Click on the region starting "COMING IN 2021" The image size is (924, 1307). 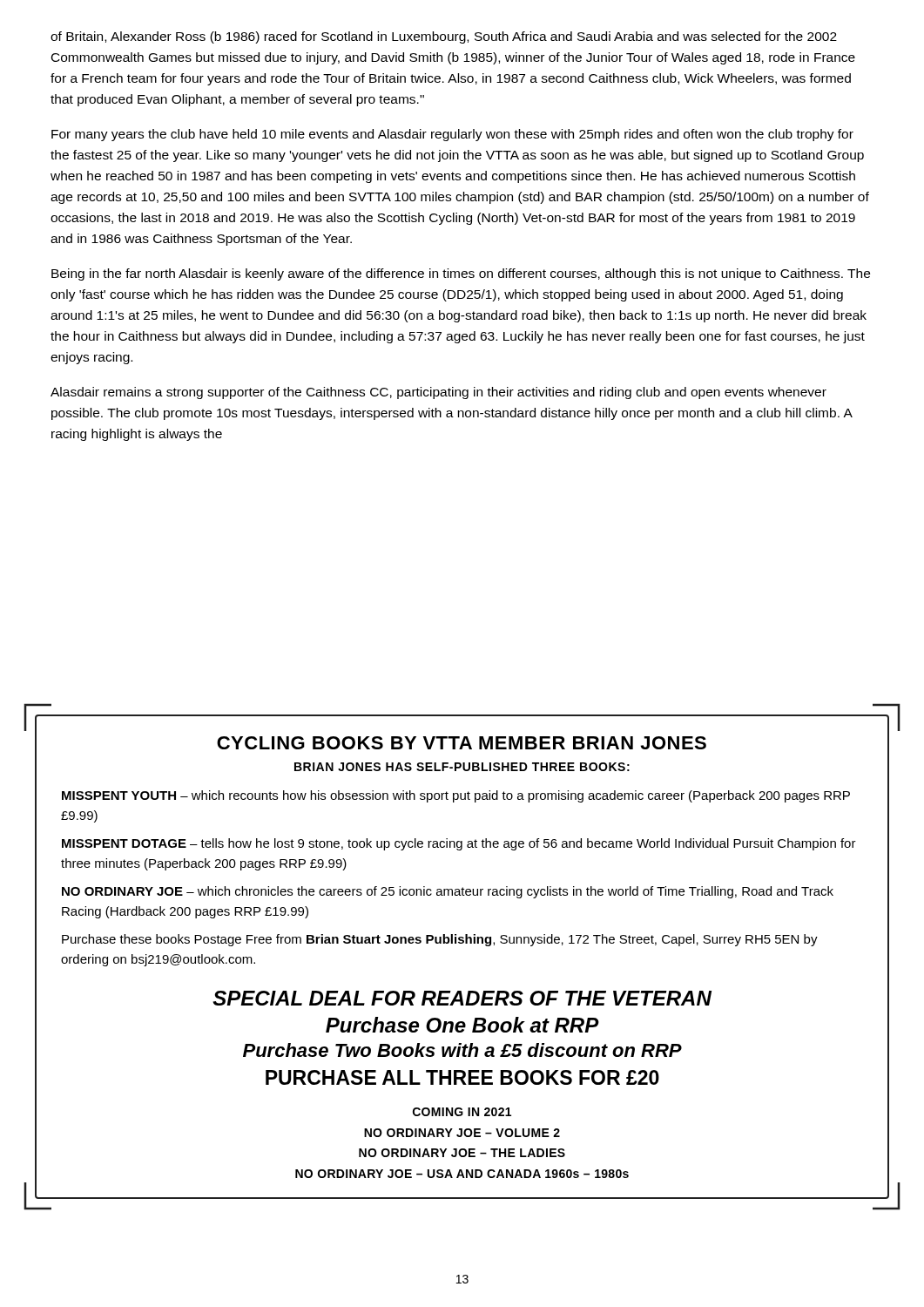pos(462,1143)
